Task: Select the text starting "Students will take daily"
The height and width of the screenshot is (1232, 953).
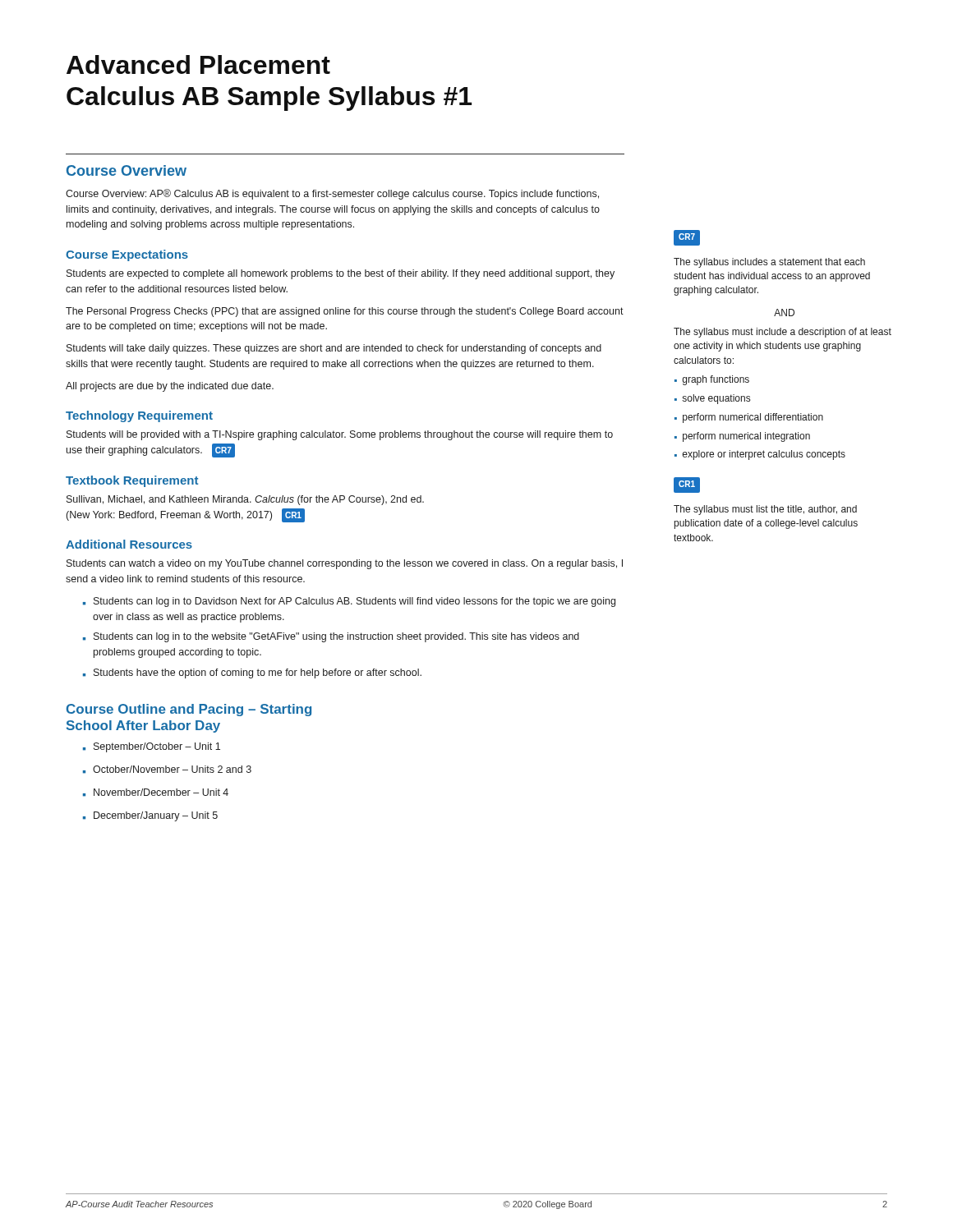Action: [x=334, y=356]
